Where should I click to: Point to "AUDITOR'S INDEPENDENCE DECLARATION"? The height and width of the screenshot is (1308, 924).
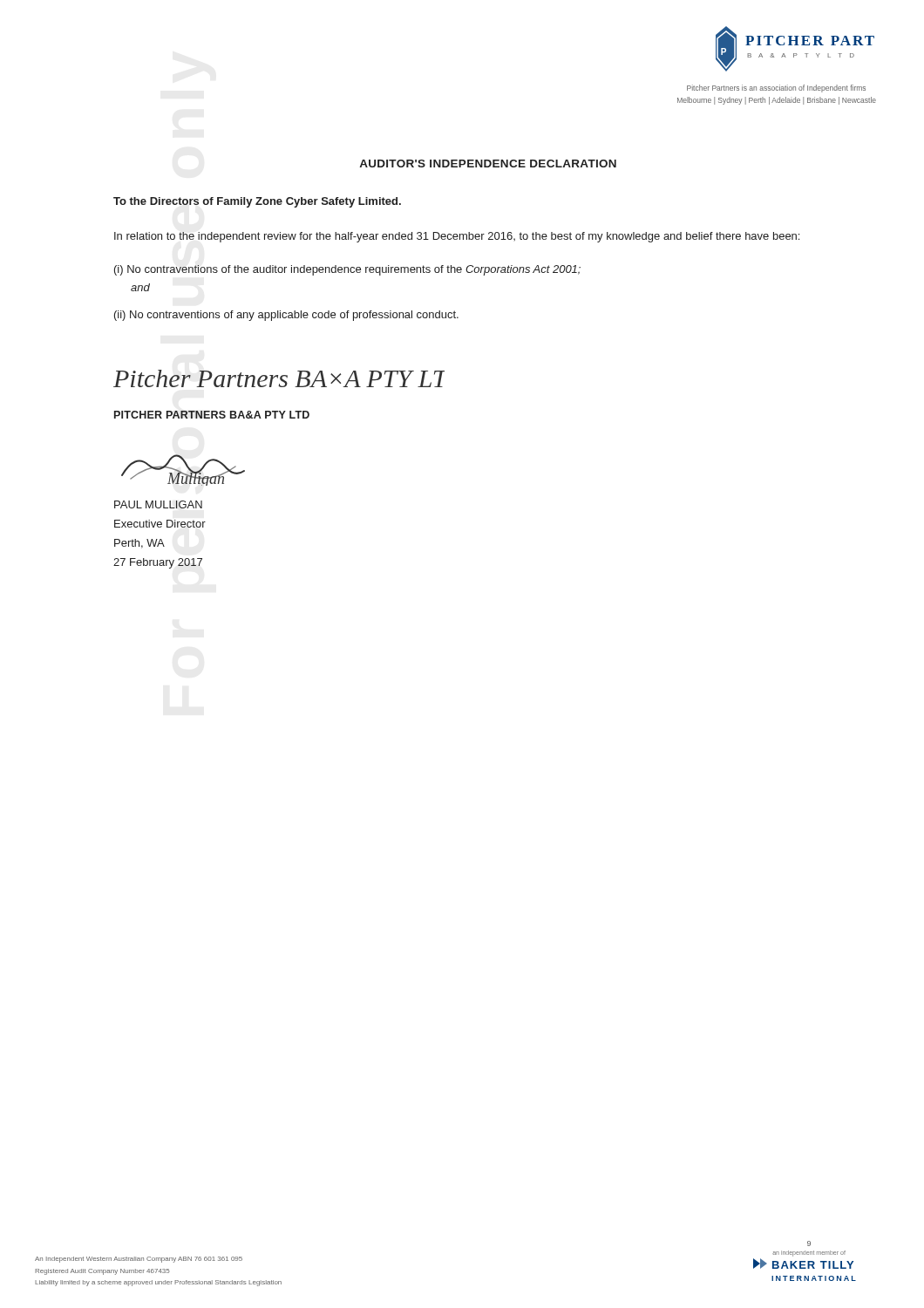[488, 164]
